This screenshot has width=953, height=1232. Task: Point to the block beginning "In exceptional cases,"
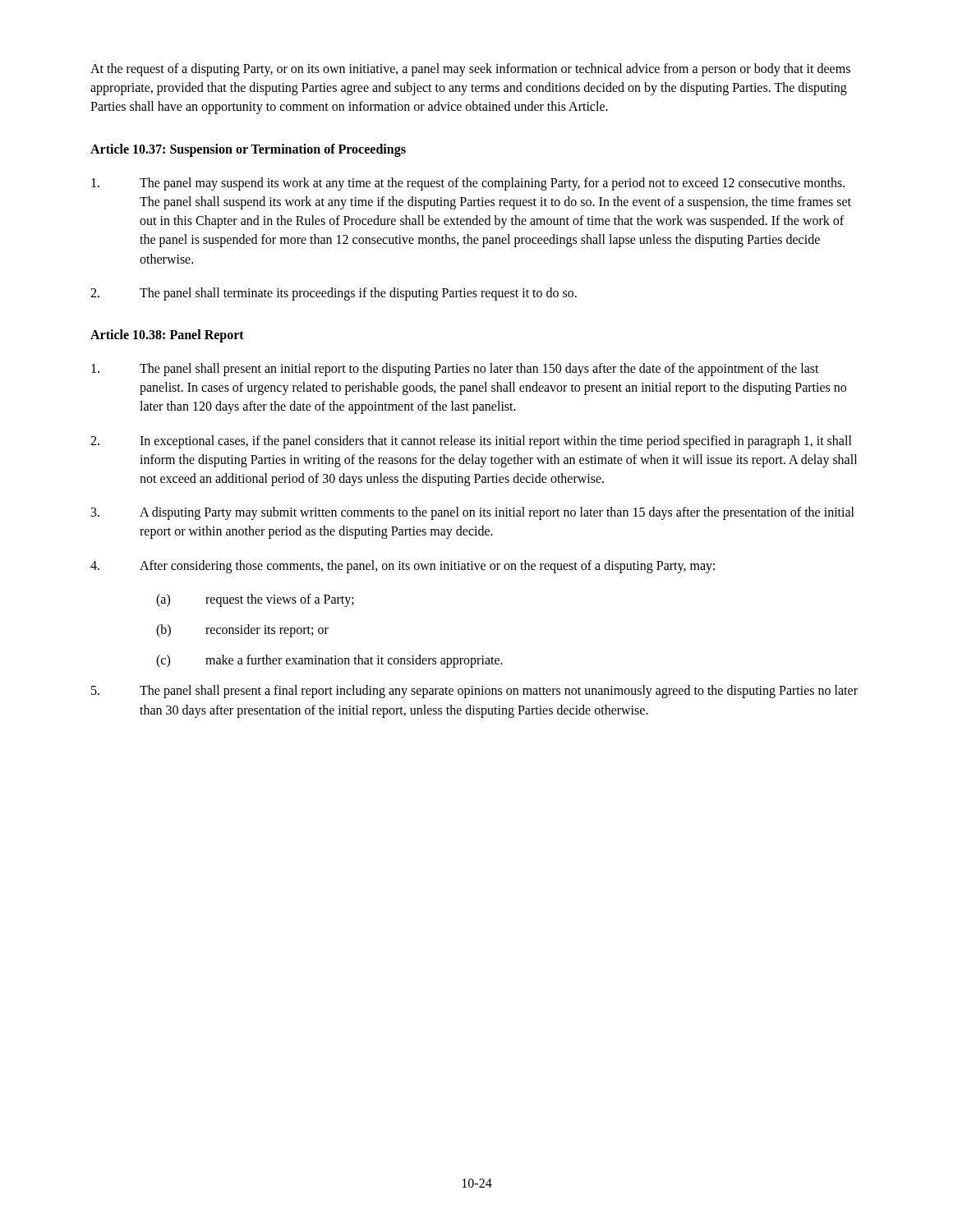tap(476, 459)
